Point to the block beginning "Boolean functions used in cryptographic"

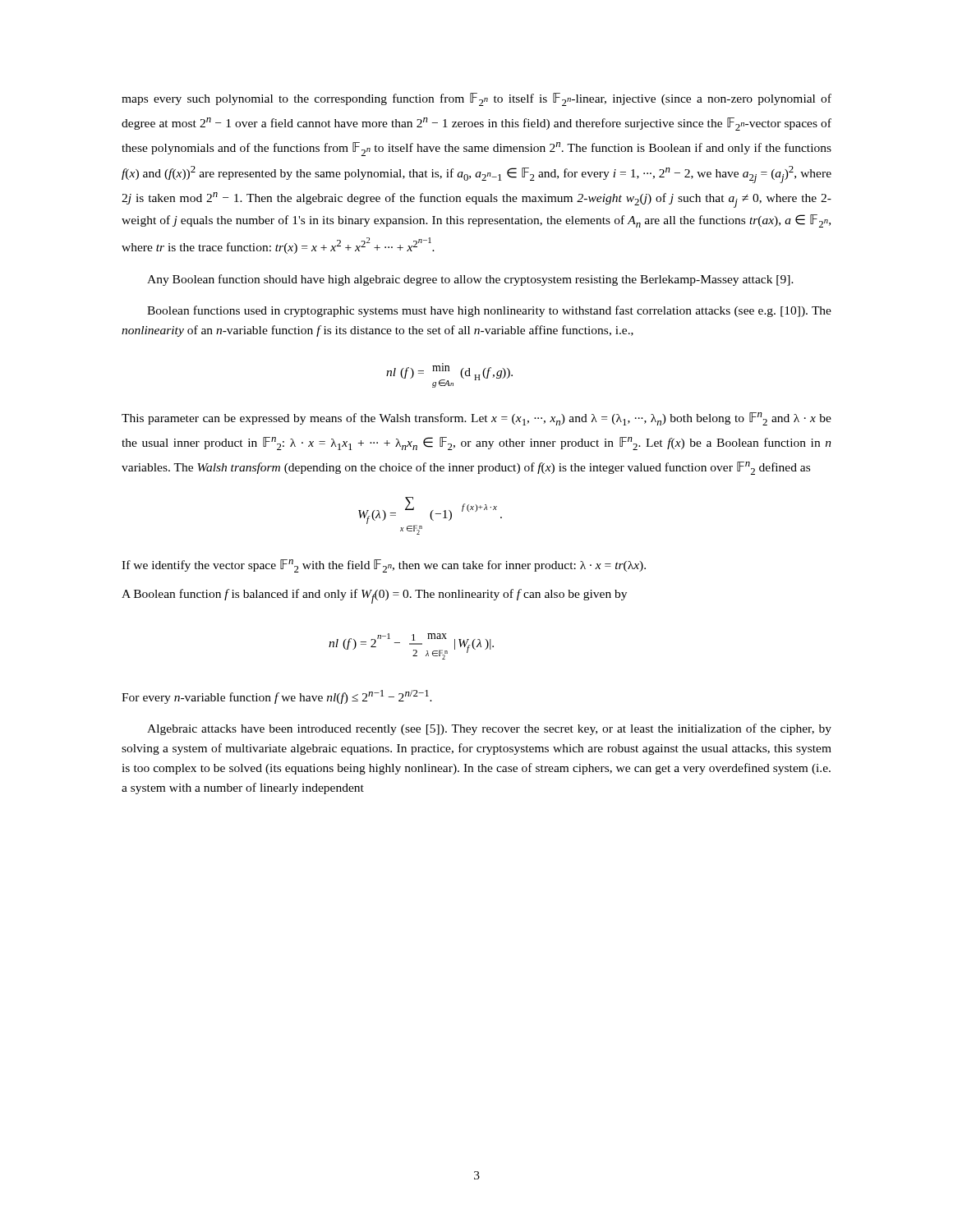pos(476,320)
